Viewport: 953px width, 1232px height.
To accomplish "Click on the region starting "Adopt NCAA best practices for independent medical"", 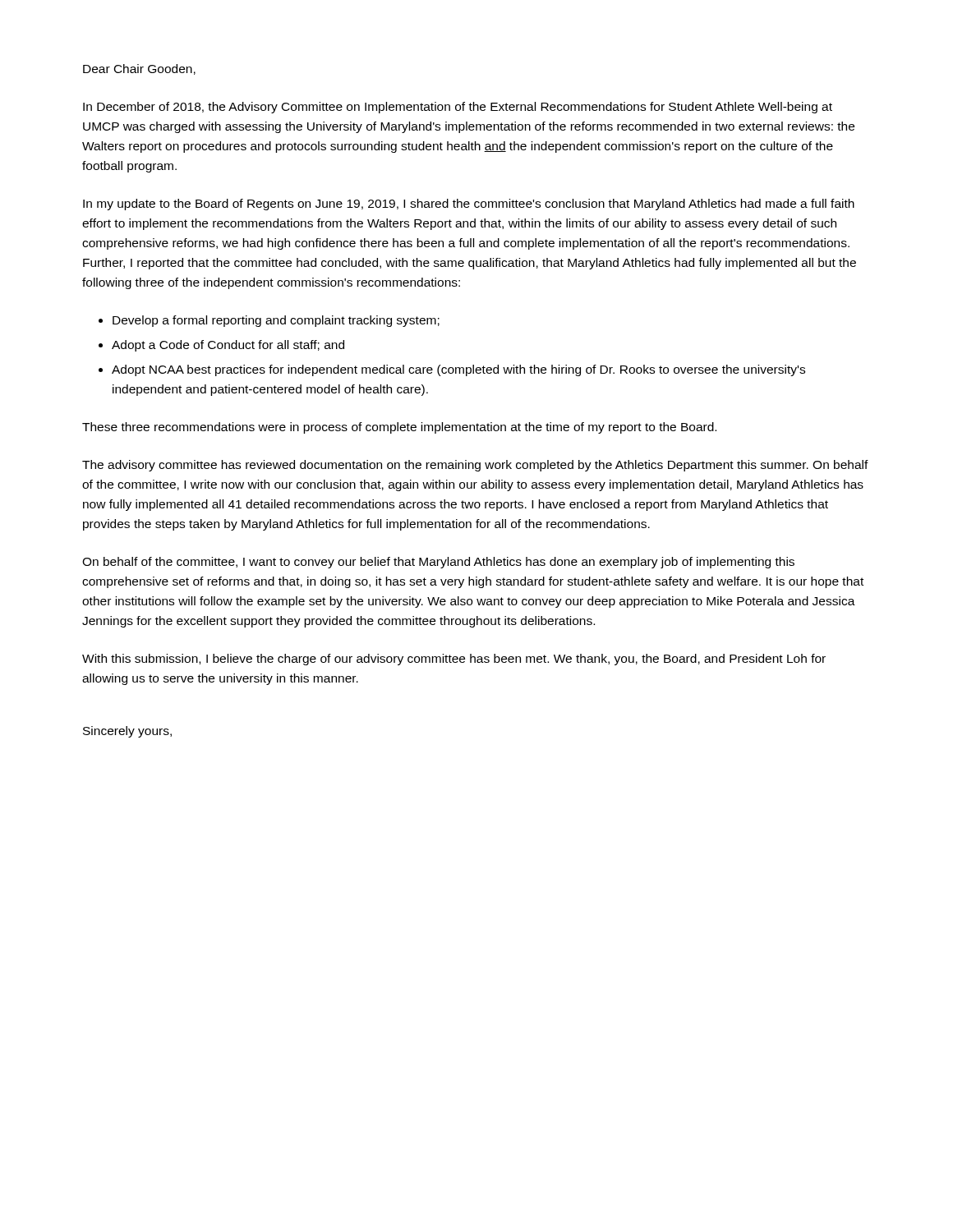I will [459, 379].
